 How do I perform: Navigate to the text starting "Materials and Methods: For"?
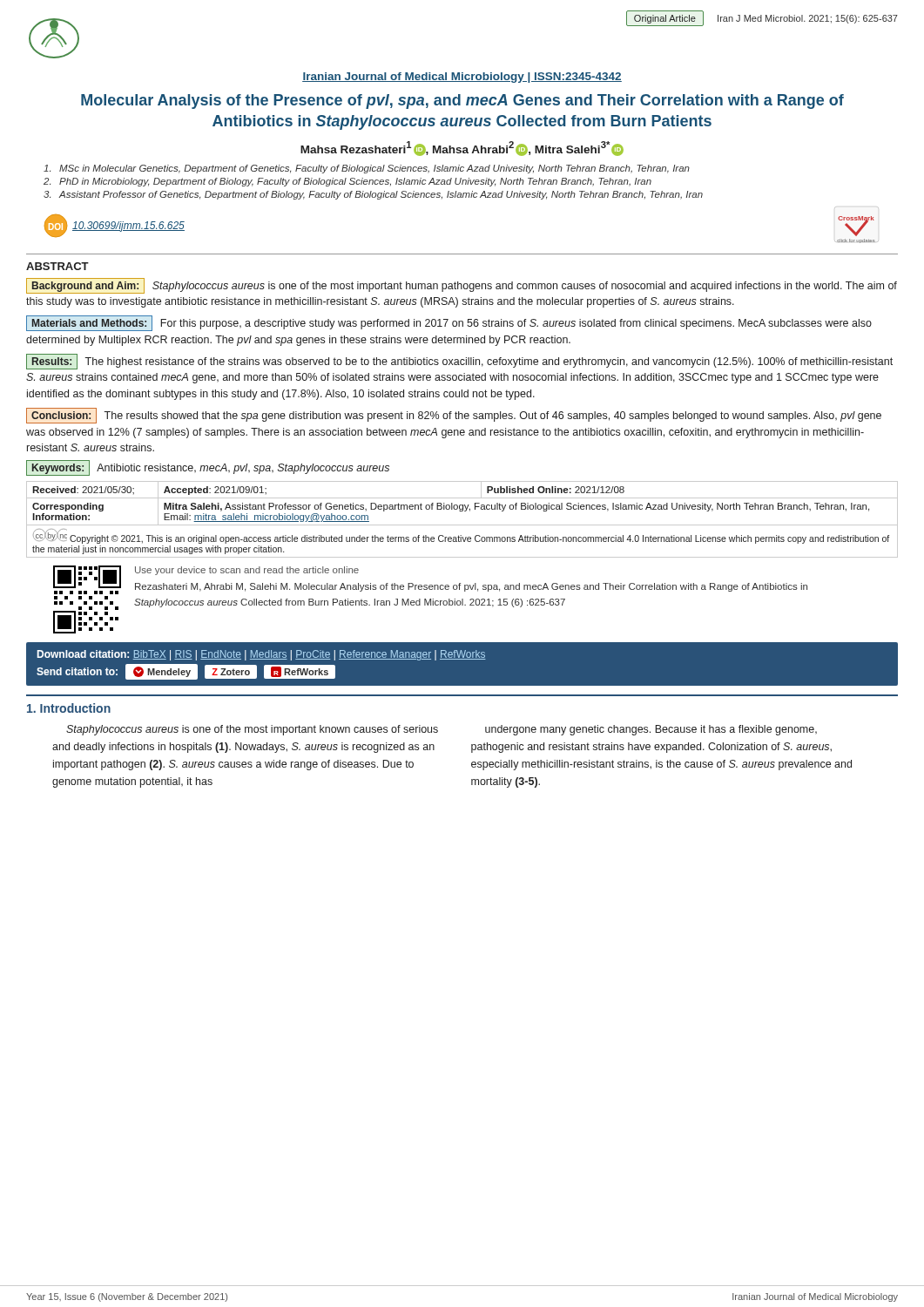[x=449, y=331]
